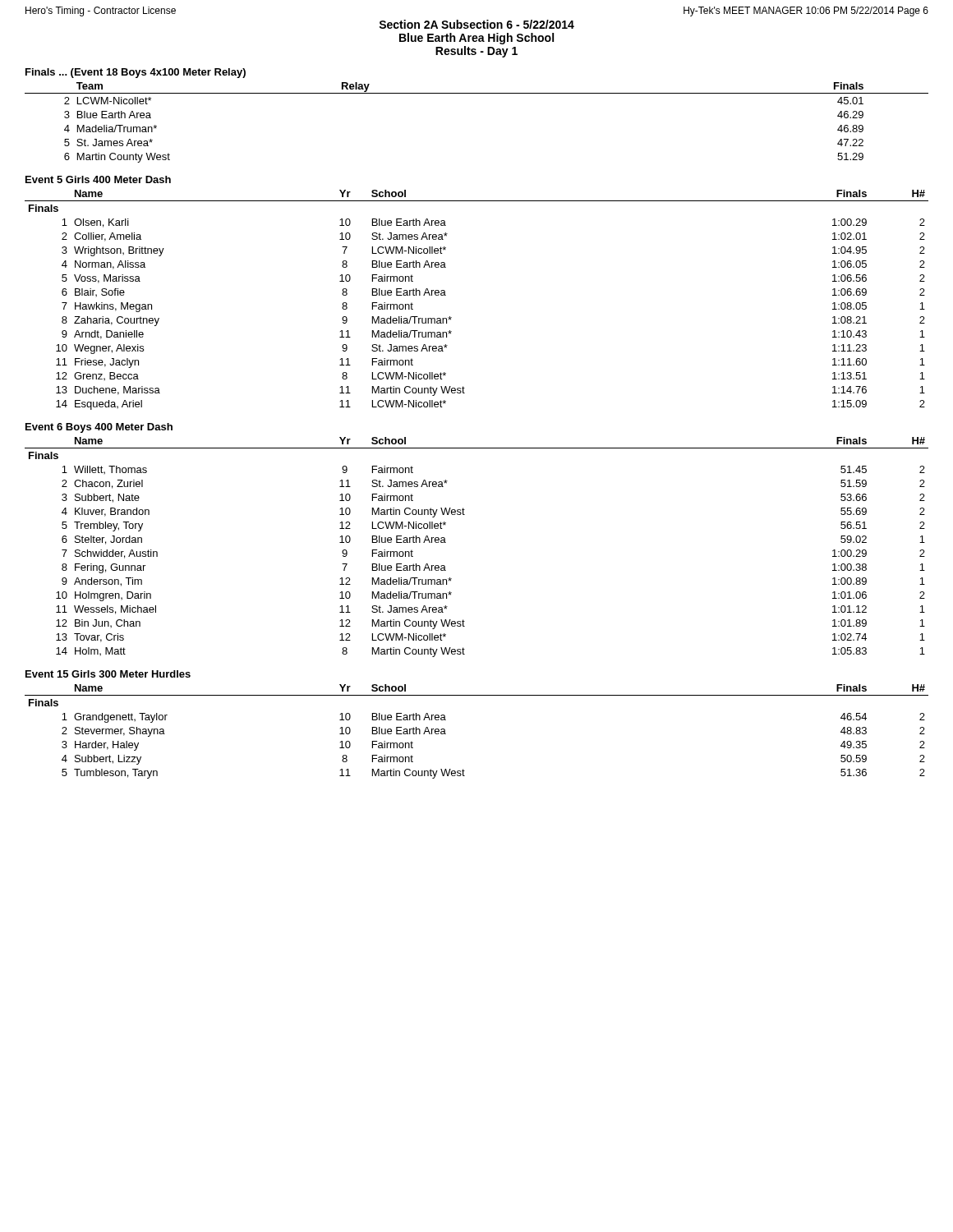Find the table that mentions "Grandgenett, Taylor"
The image size is (953, 1232).
click(x=476, y=730)
